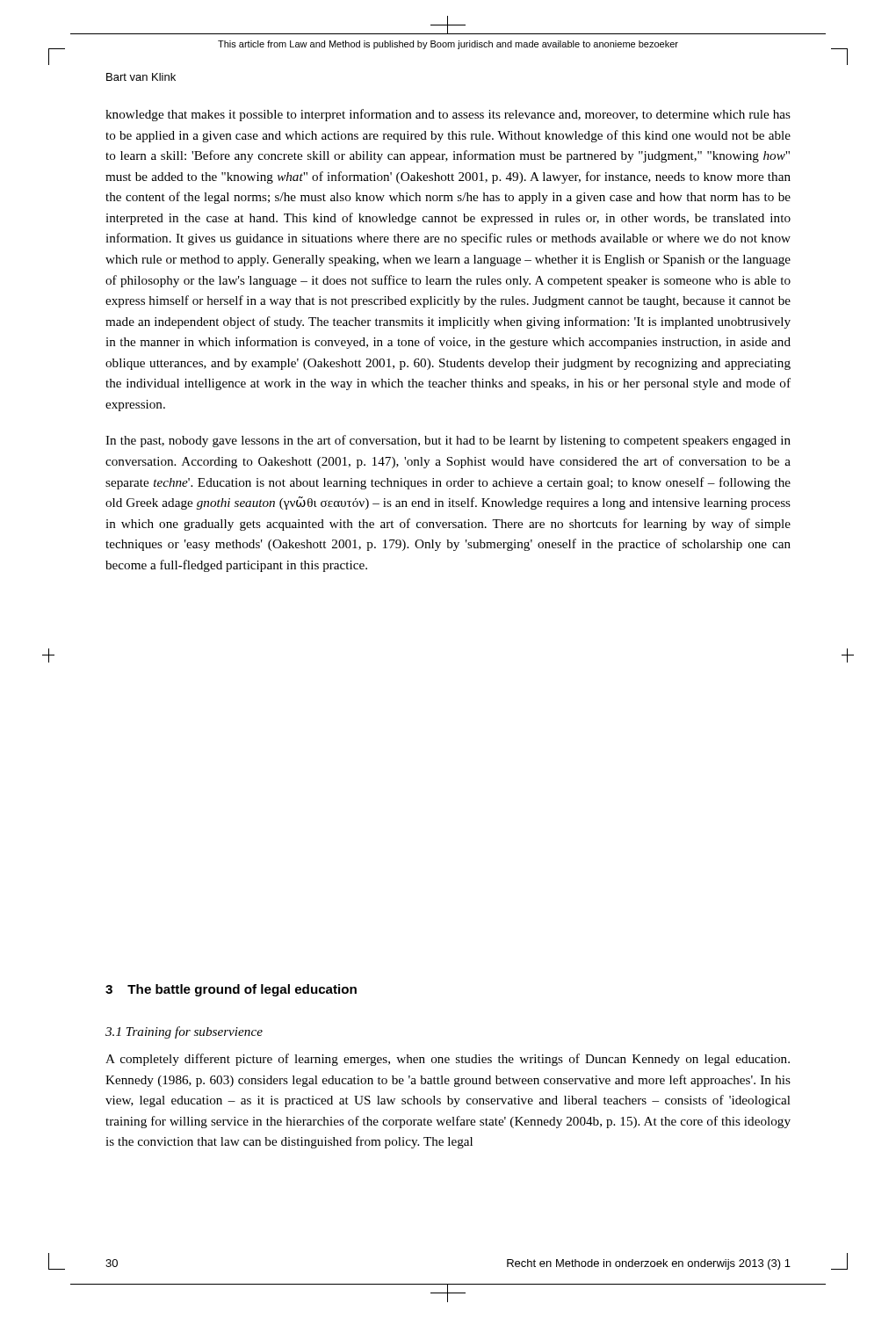Click the passage that begins "knowledge that makes it possible to interpret"
The height and width of the screenshot is (1318, 896).
[448, 339]
